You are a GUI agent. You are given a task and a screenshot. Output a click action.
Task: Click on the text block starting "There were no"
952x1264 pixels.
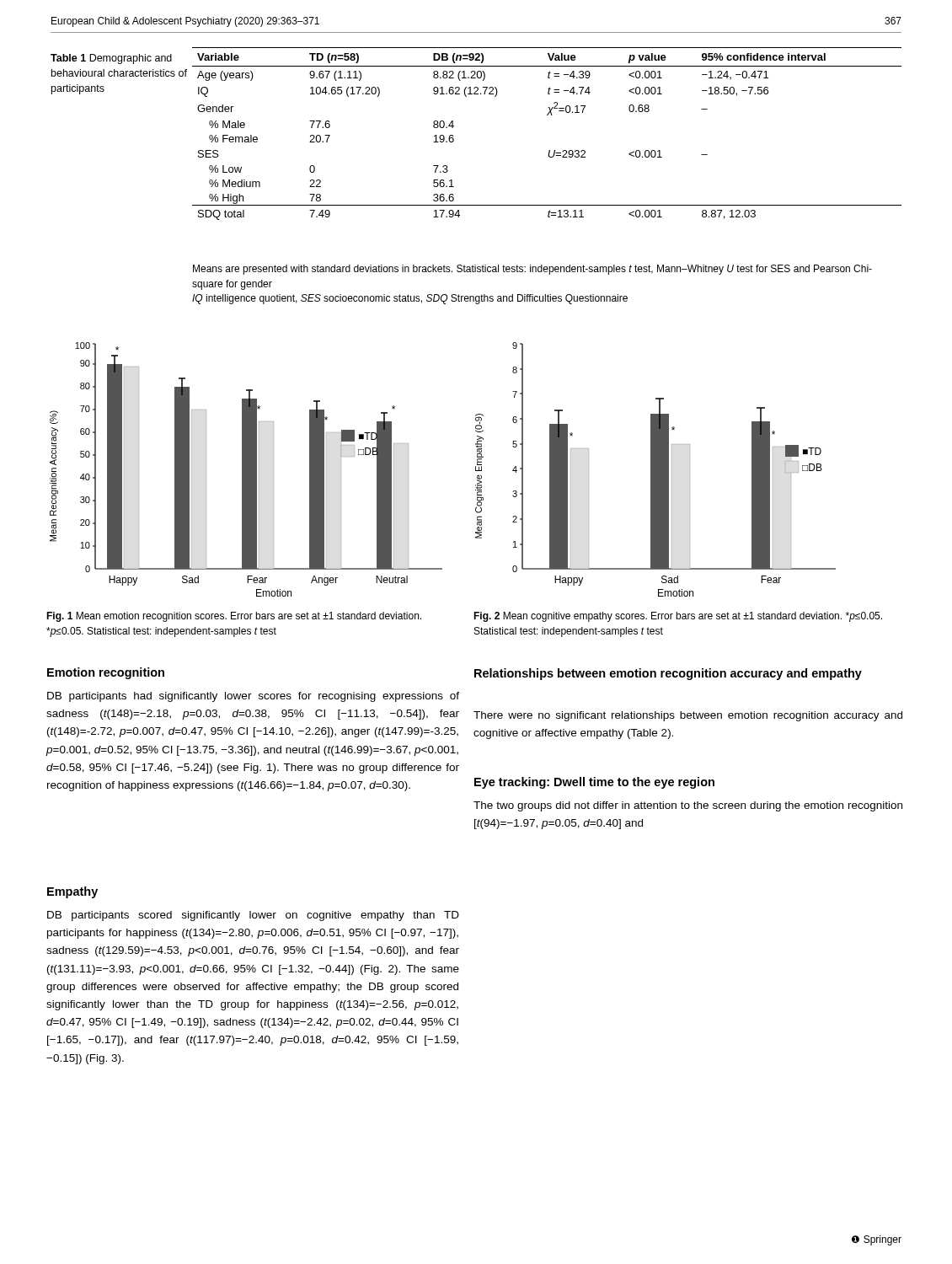coord(688,724)
